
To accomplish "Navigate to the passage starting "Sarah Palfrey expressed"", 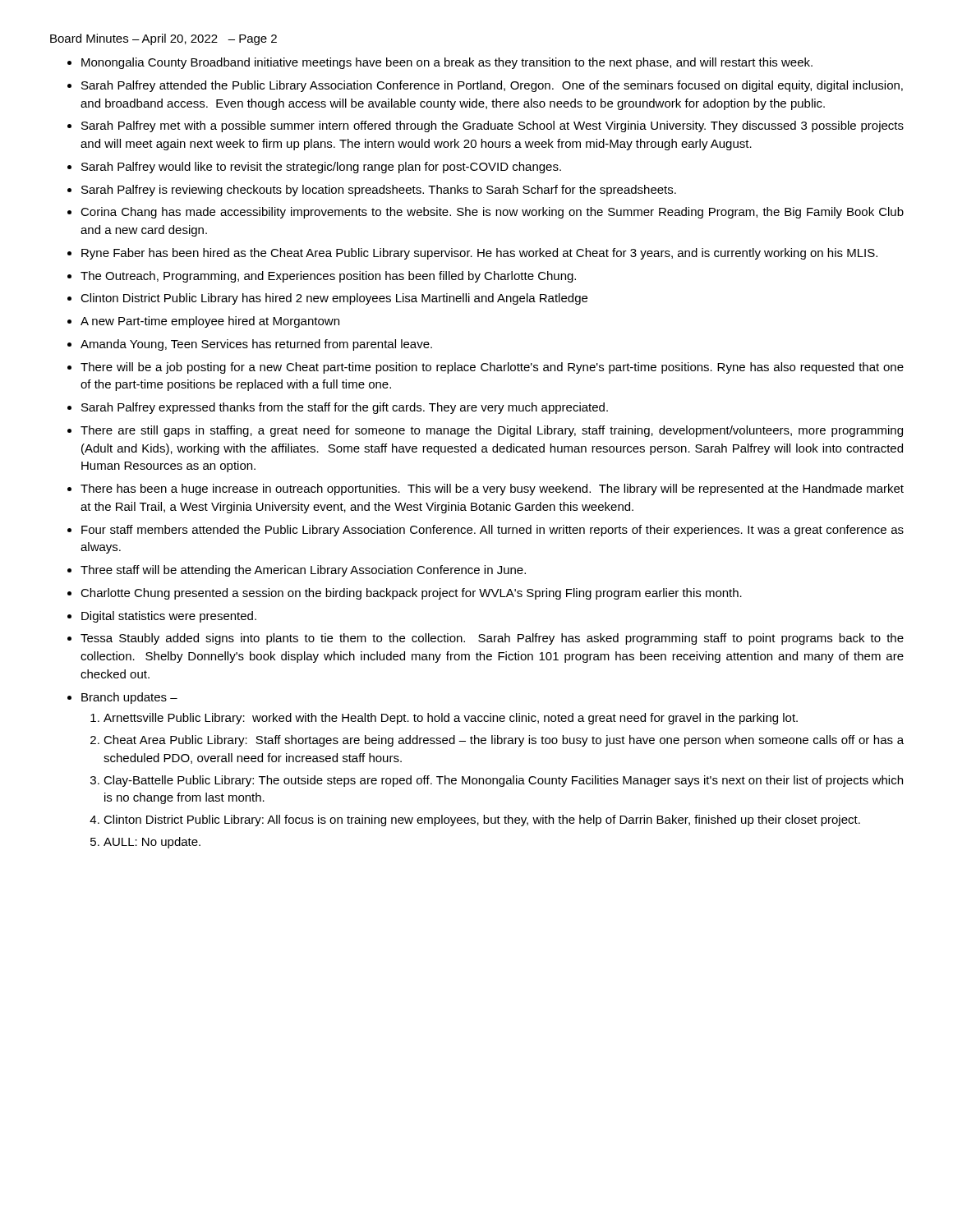I will [345, 407].
